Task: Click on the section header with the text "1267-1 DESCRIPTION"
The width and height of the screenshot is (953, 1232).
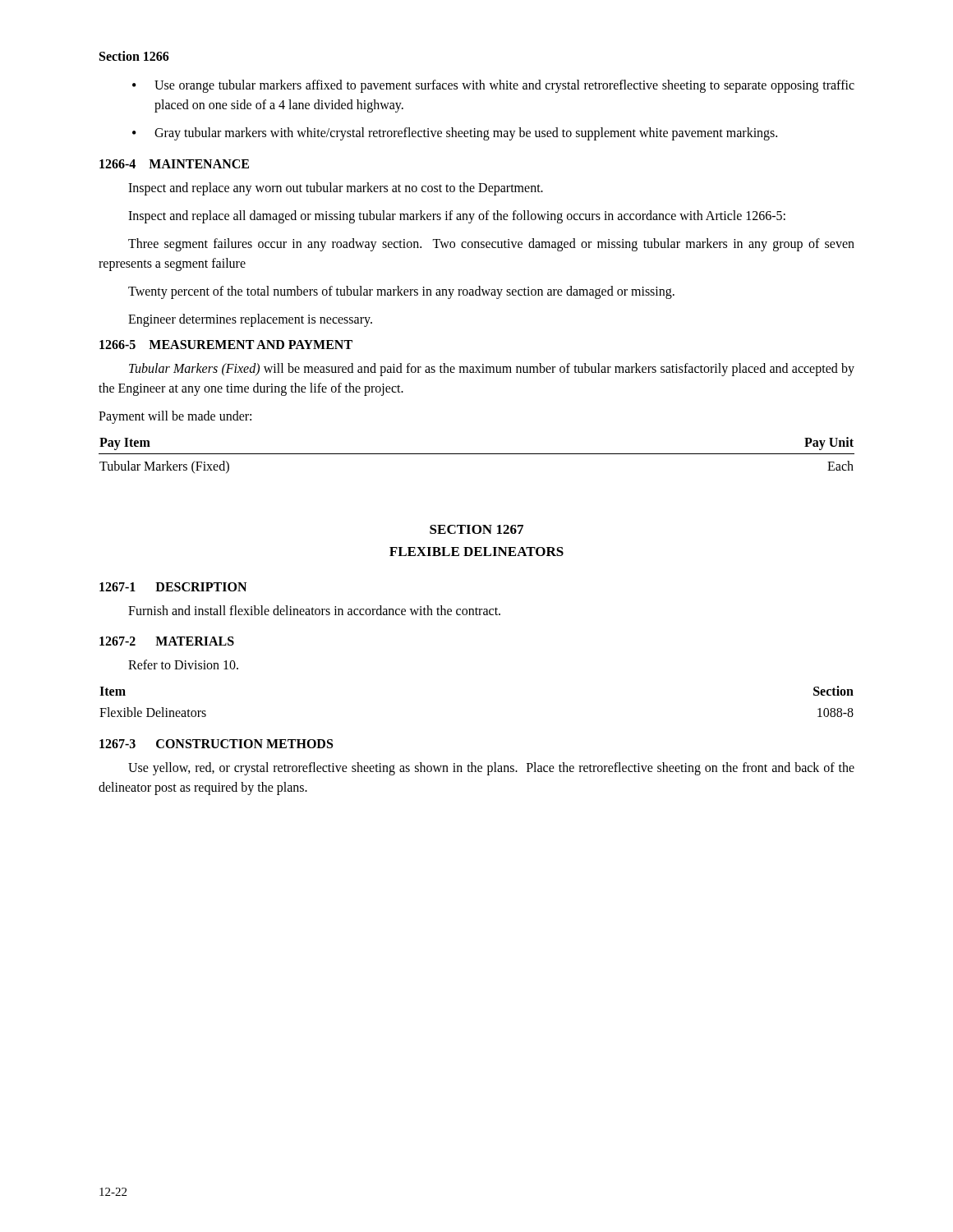Action: click(173, 586)
